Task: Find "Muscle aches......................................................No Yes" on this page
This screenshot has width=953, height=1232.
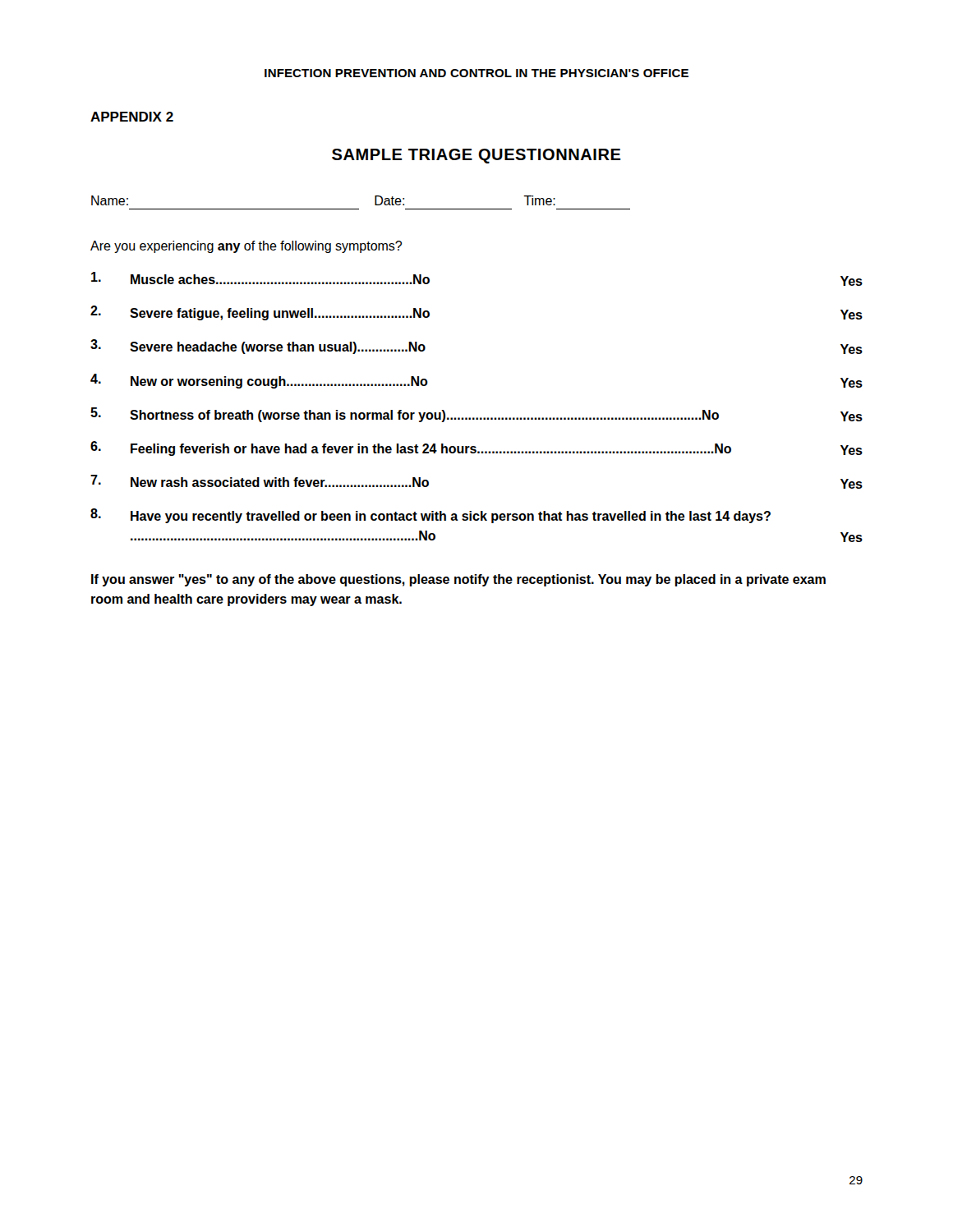Action: tap(212, 278)
